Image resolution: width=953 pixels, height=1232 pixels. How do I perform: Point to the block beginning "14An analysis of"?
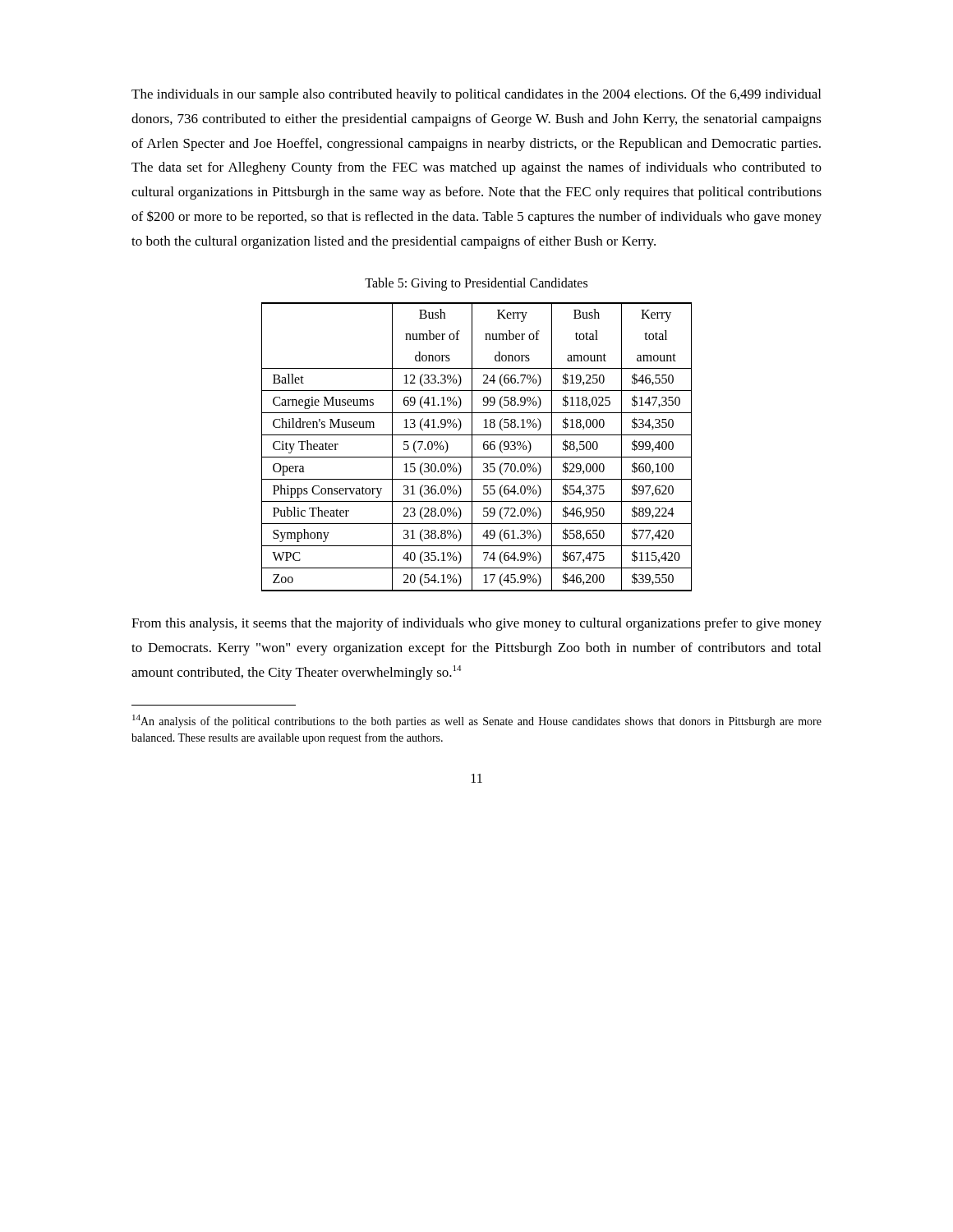point(476,728)
